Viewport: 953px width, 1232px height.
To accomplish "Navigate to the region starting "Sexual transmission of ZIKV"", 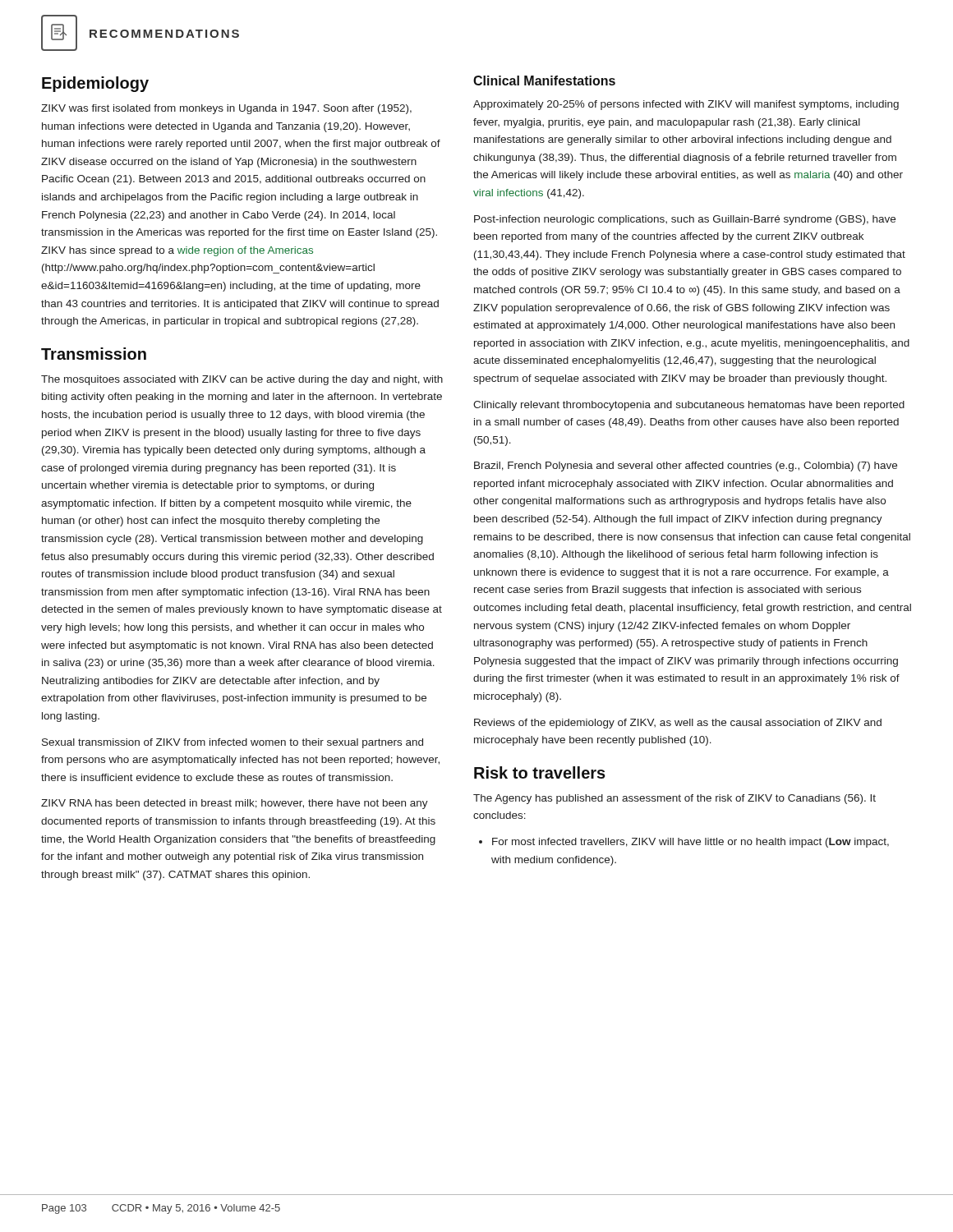I will pyautogui.click(x=242, y=760).
